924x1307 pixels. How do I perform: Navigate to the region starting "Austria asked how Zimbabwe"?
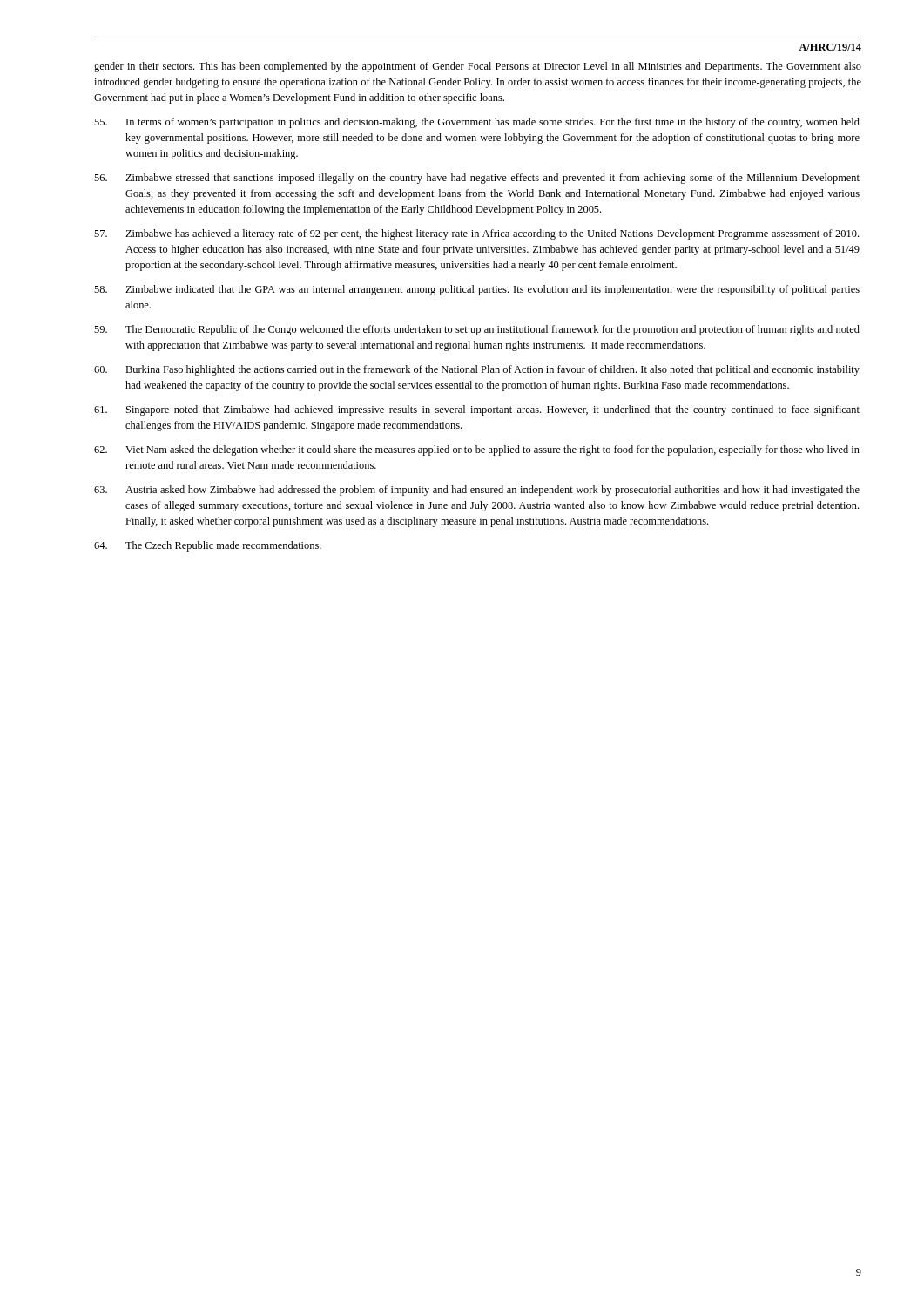coord(477,506)
